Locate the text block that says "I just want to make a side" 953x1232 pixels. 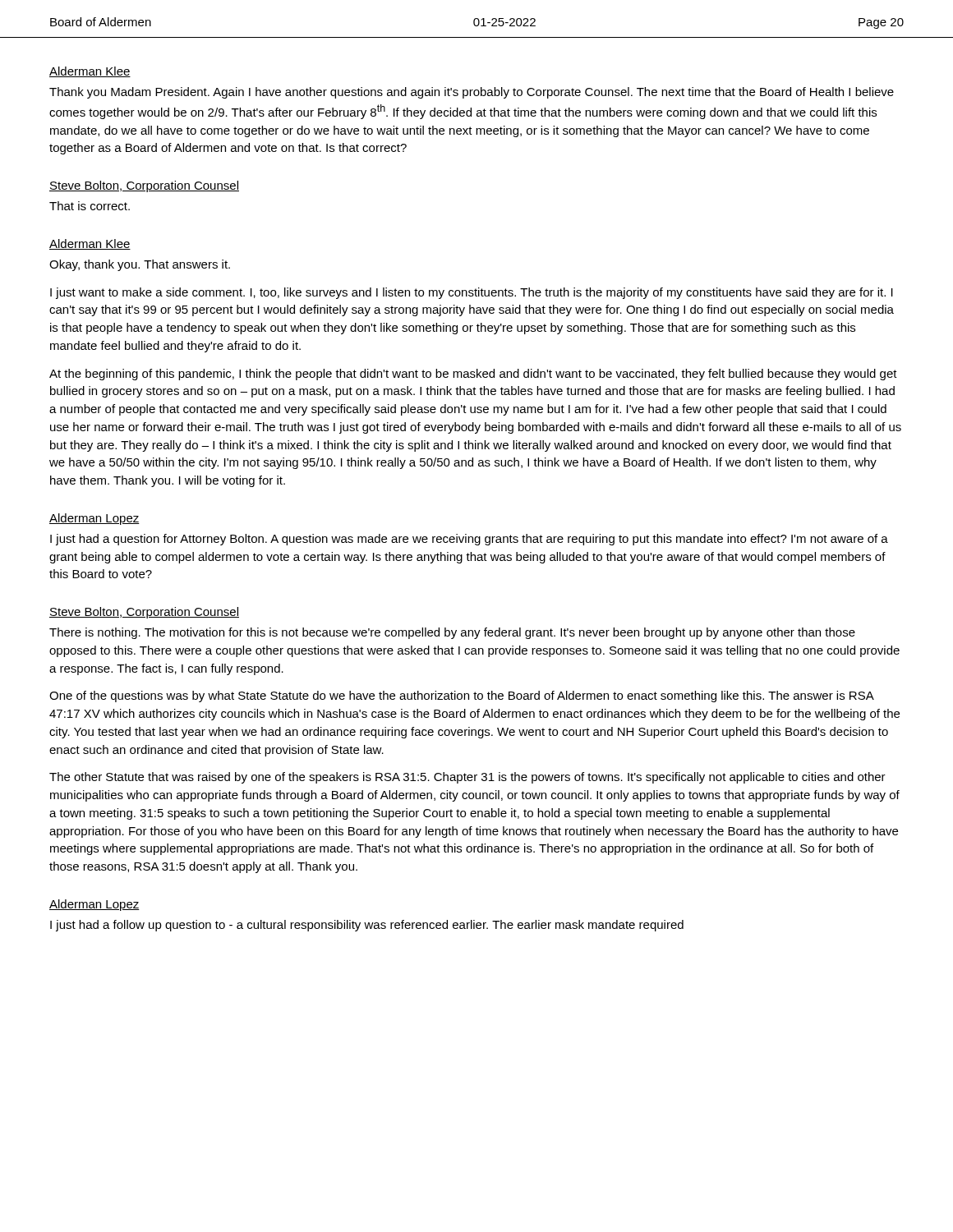click(x=472, y=318)
